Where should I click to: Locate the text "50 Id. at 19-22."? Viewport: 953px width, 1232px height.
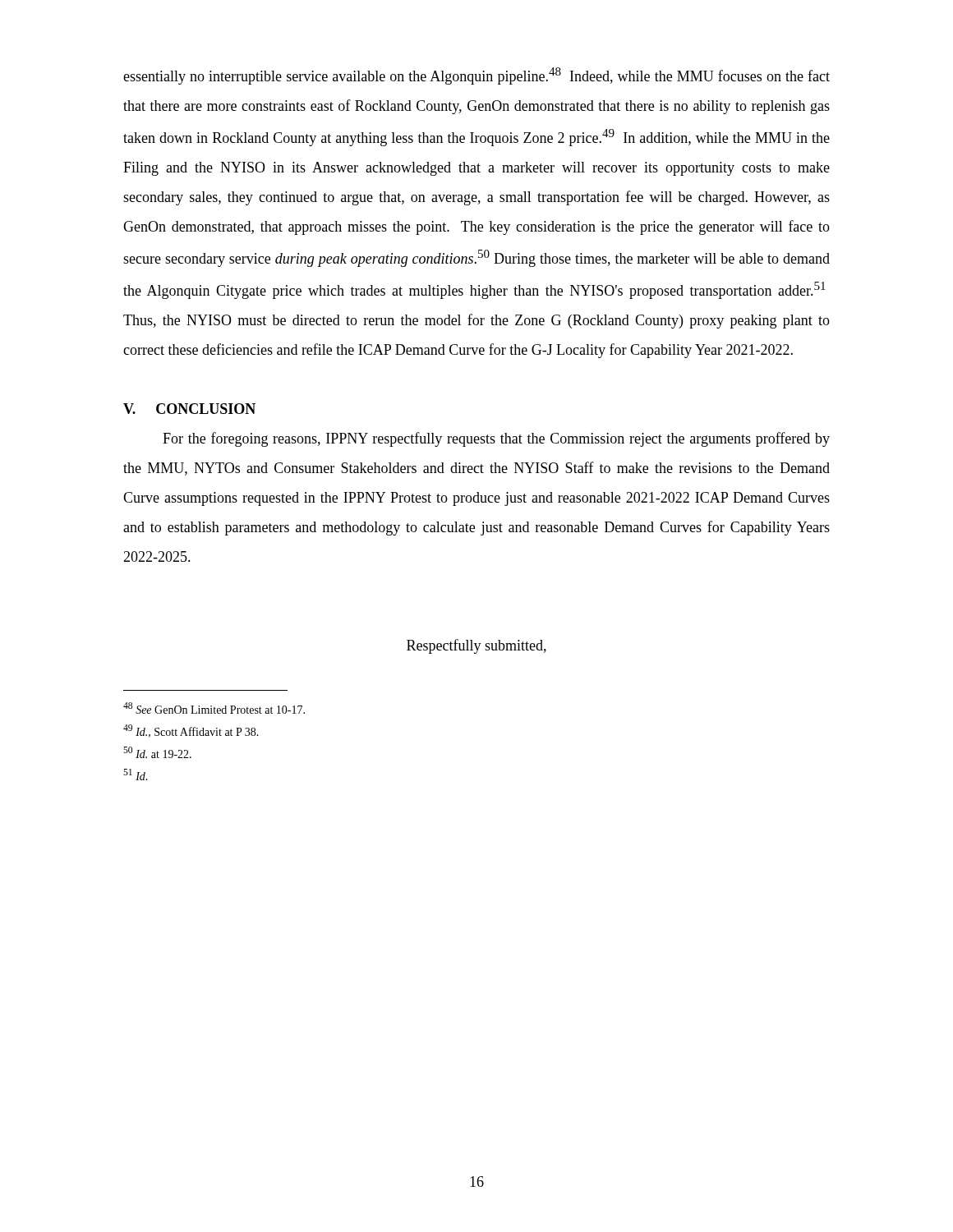(x=158, y=753)
